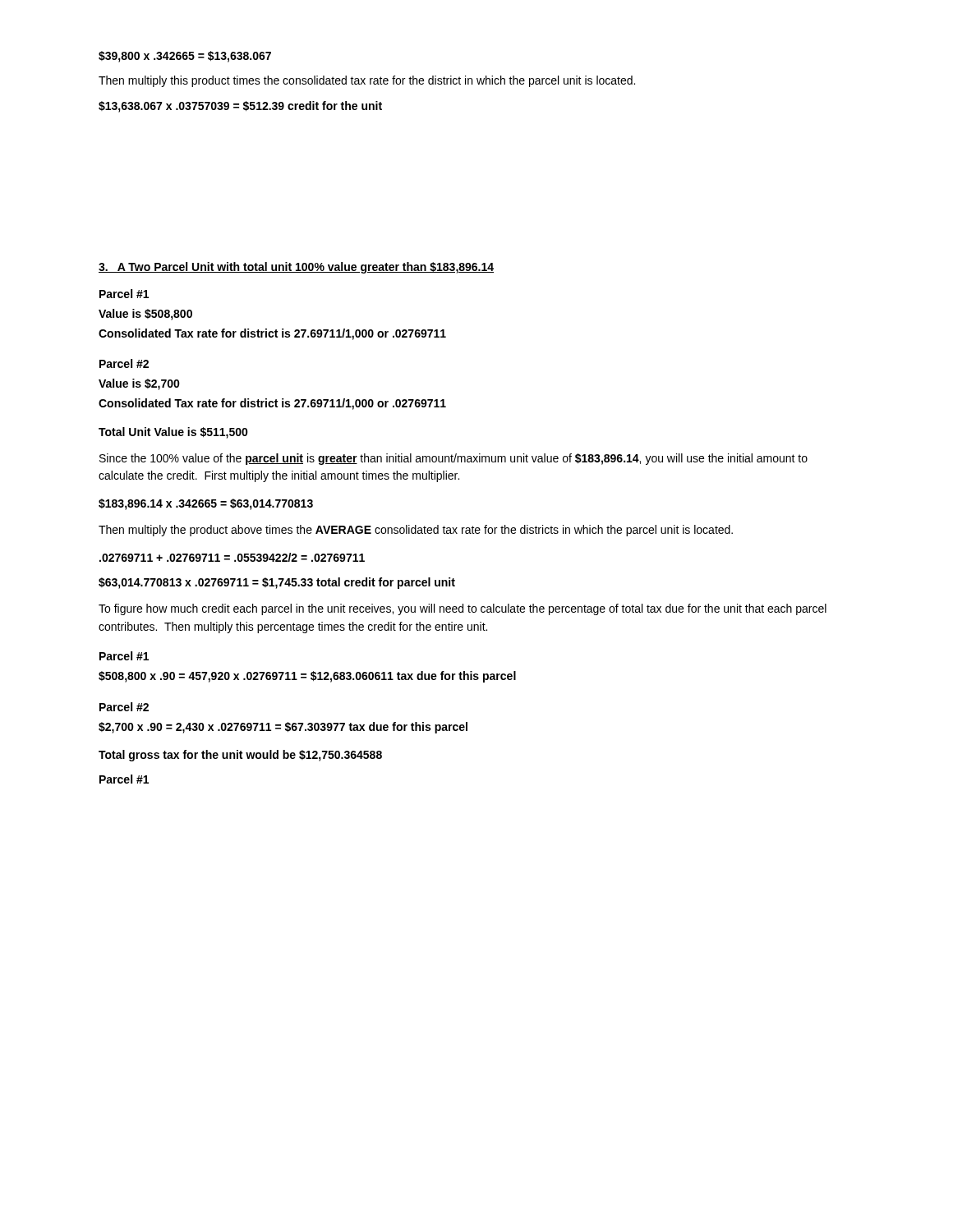Point to the block starting "Since the 100% value of"
Image resolution: width=953 pixels, height=1232 pixels.
click(453, 467)
